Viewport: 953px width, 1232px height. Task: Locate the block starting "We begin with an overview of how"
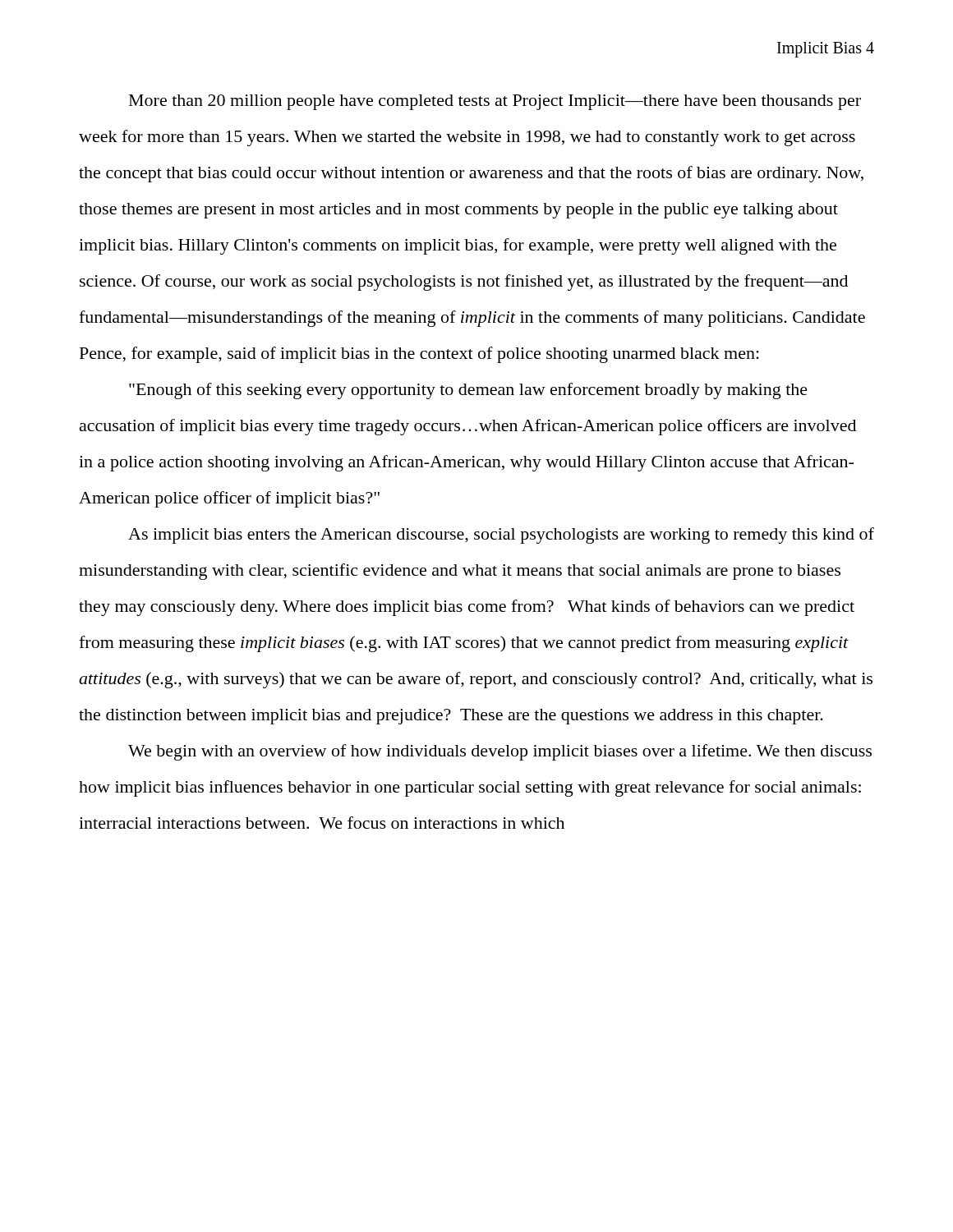[x=476, y=787]
